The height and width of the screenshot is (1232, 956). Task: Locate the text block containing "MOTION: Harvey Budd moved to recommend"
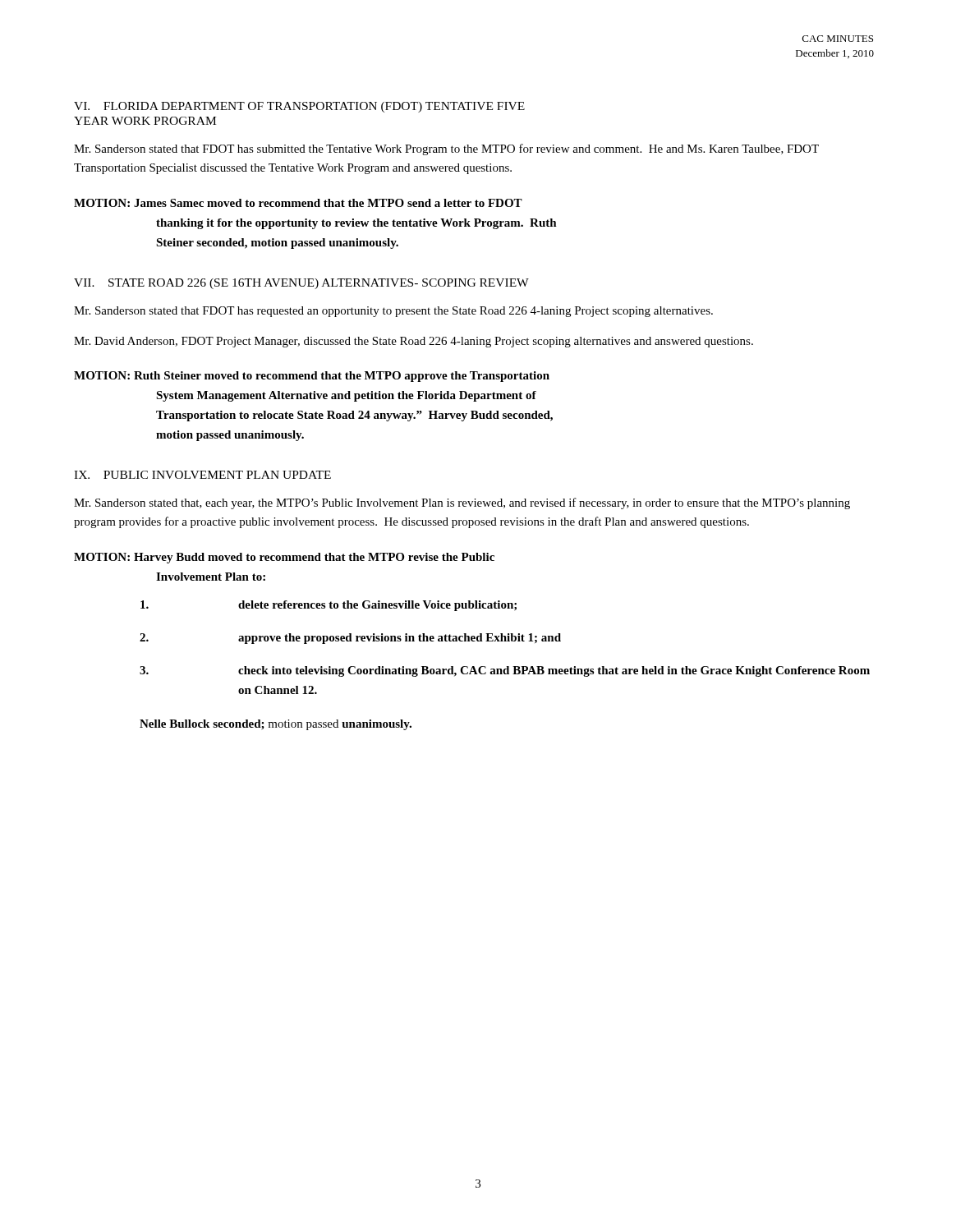[474, 568]
